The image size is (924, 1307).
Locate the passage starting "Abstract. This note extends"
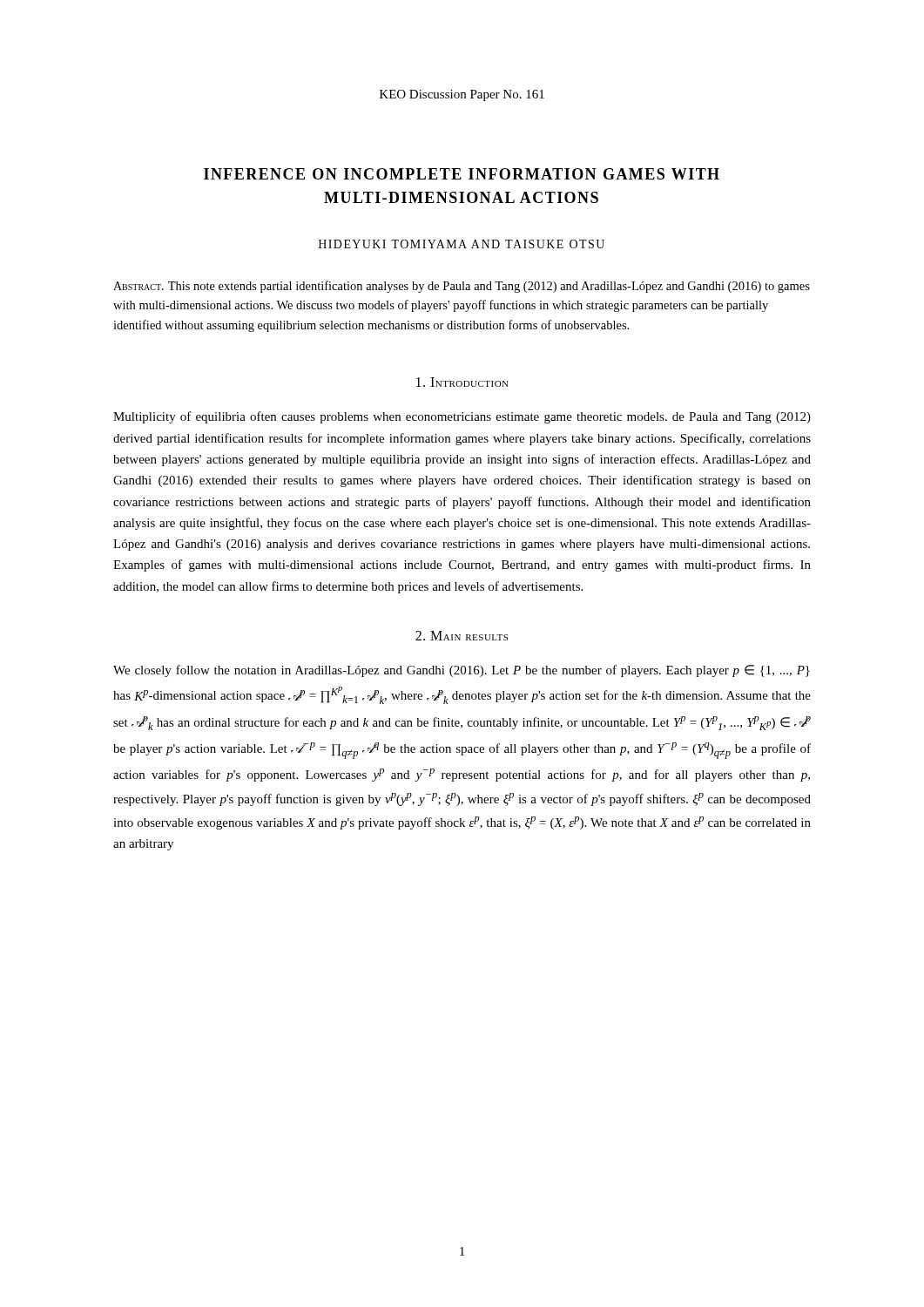point(461,305)
